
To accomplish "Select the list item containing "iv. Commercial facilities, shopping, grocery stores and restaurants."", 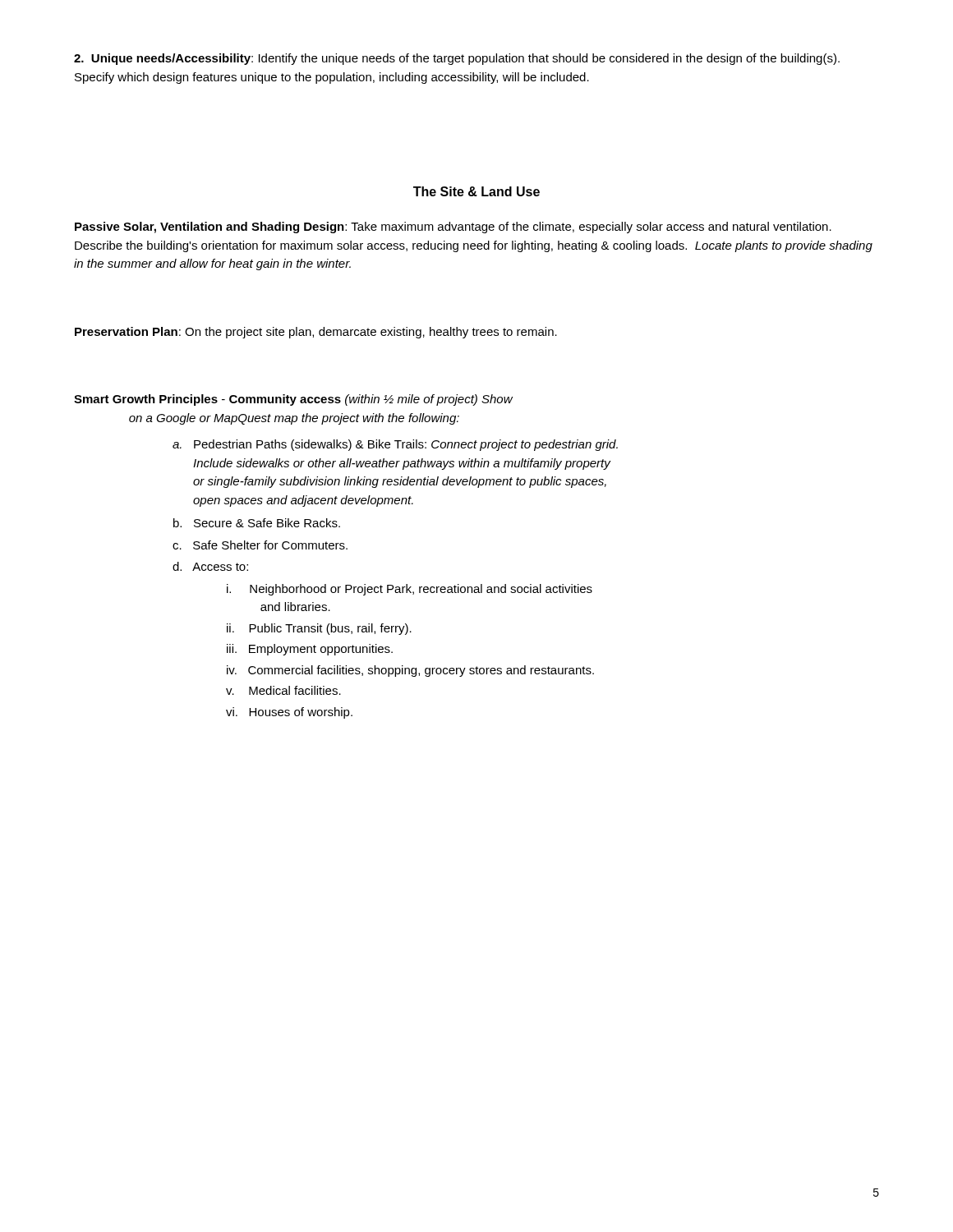I will [410, 669].
